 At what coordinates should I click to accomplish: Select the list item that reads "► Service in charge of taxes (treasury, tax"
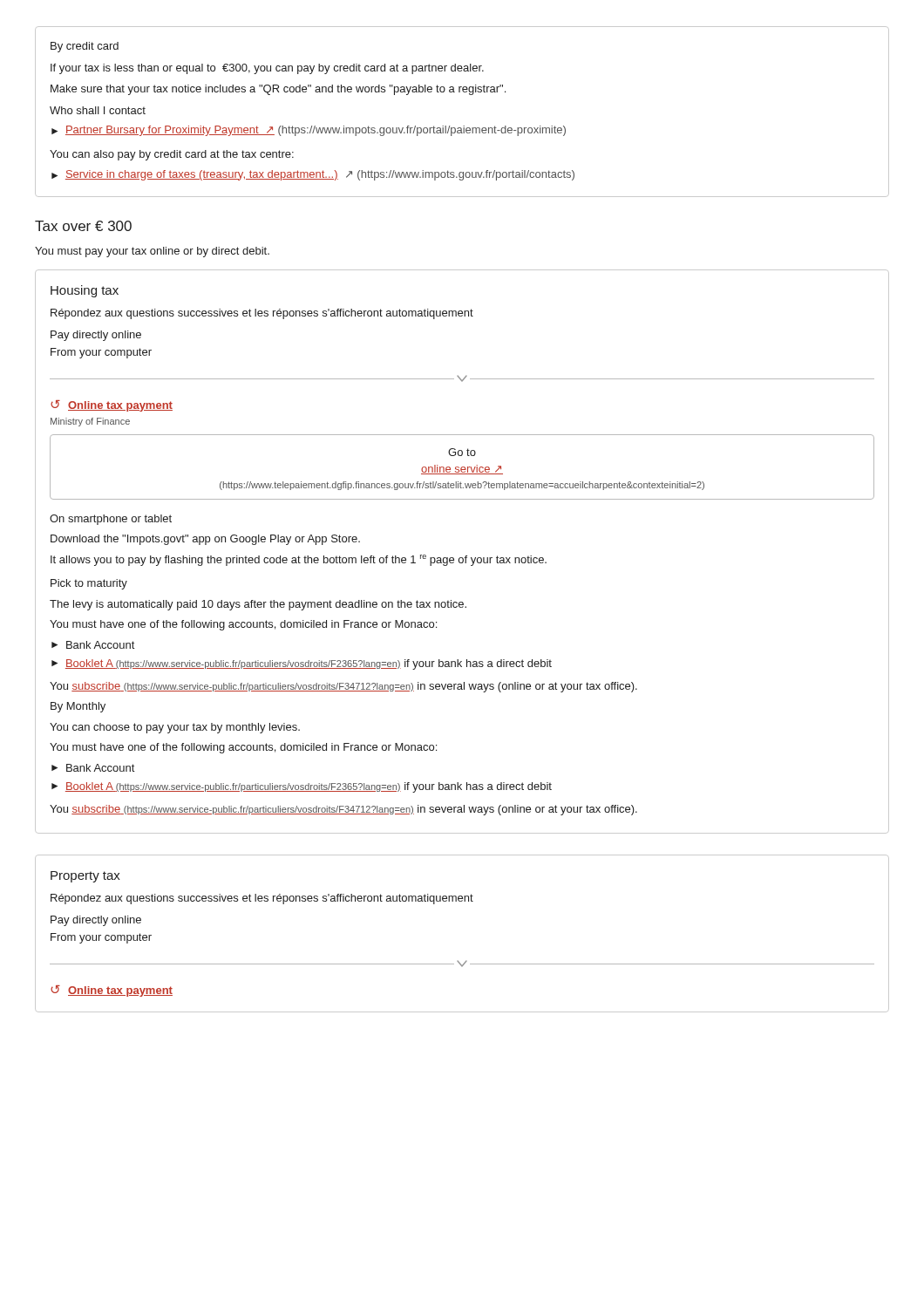coord(312,174)
